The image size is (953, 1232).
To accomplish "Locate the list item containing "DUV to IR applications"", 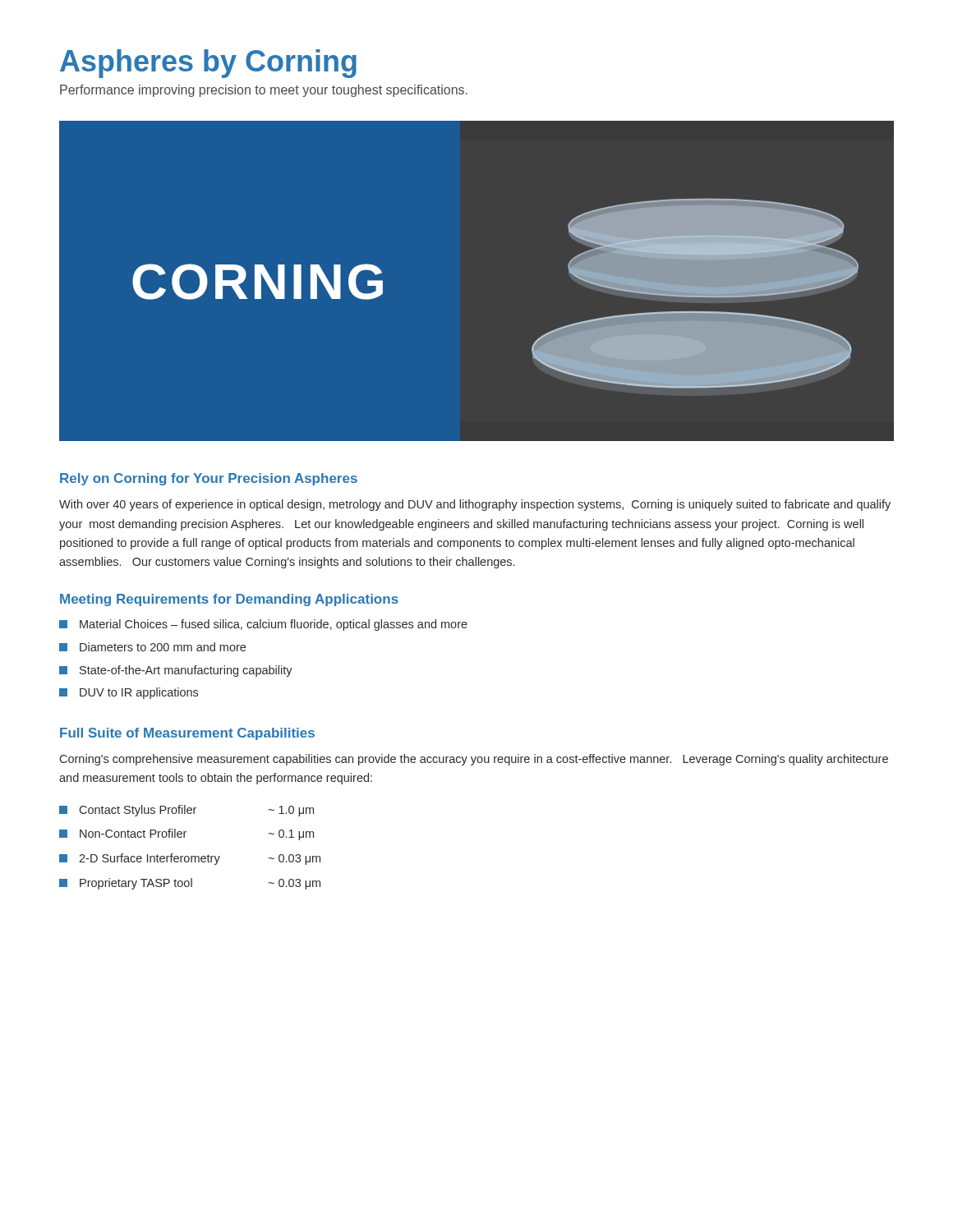I will pyautogui.click(x=129, y=693).
